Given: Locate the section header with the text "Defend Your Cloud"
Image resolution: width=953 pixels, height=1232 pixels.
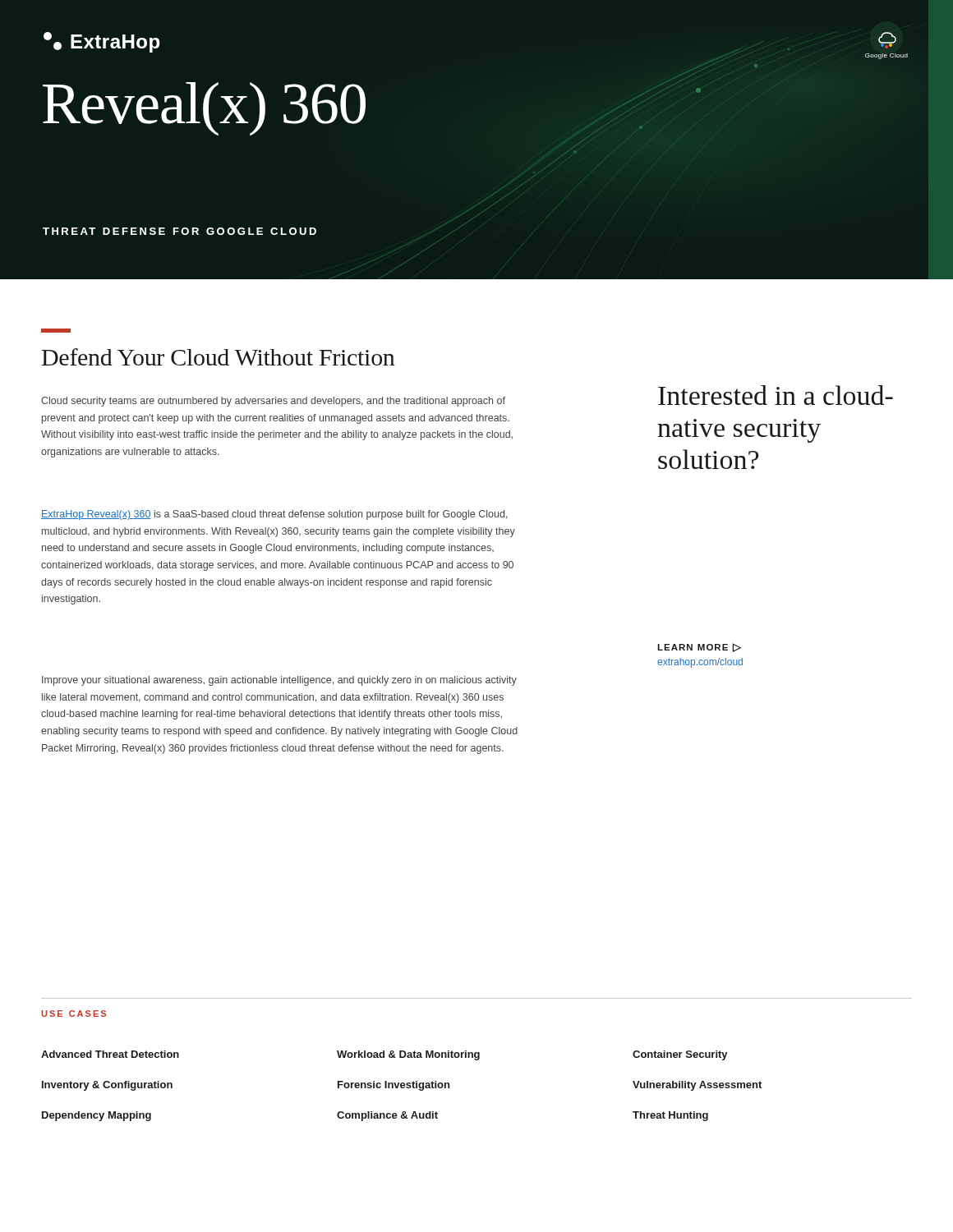Looking at the screenshot, I should [x=218, y=357].
